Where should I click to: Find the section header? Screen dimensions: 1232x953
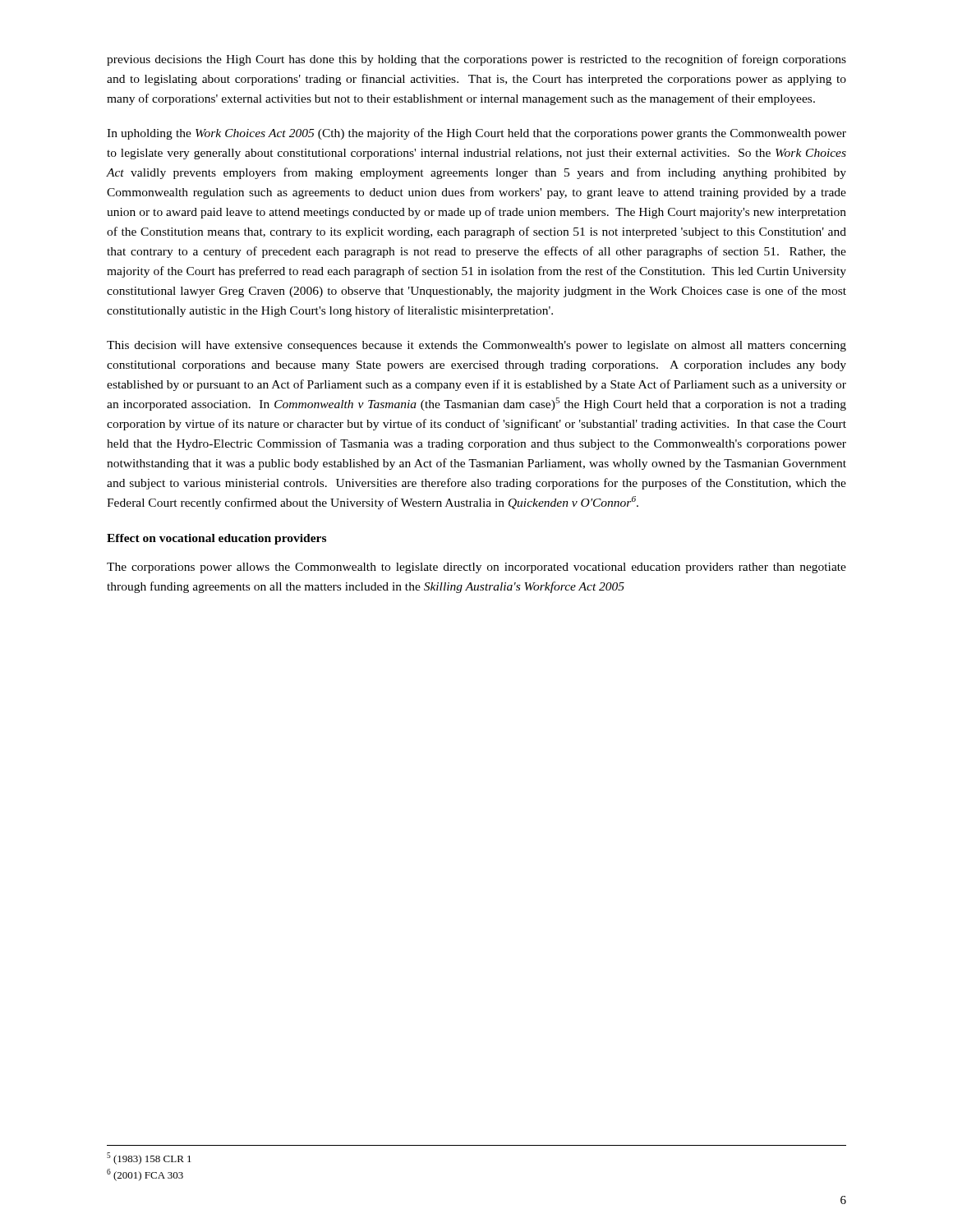coord(217,538)
